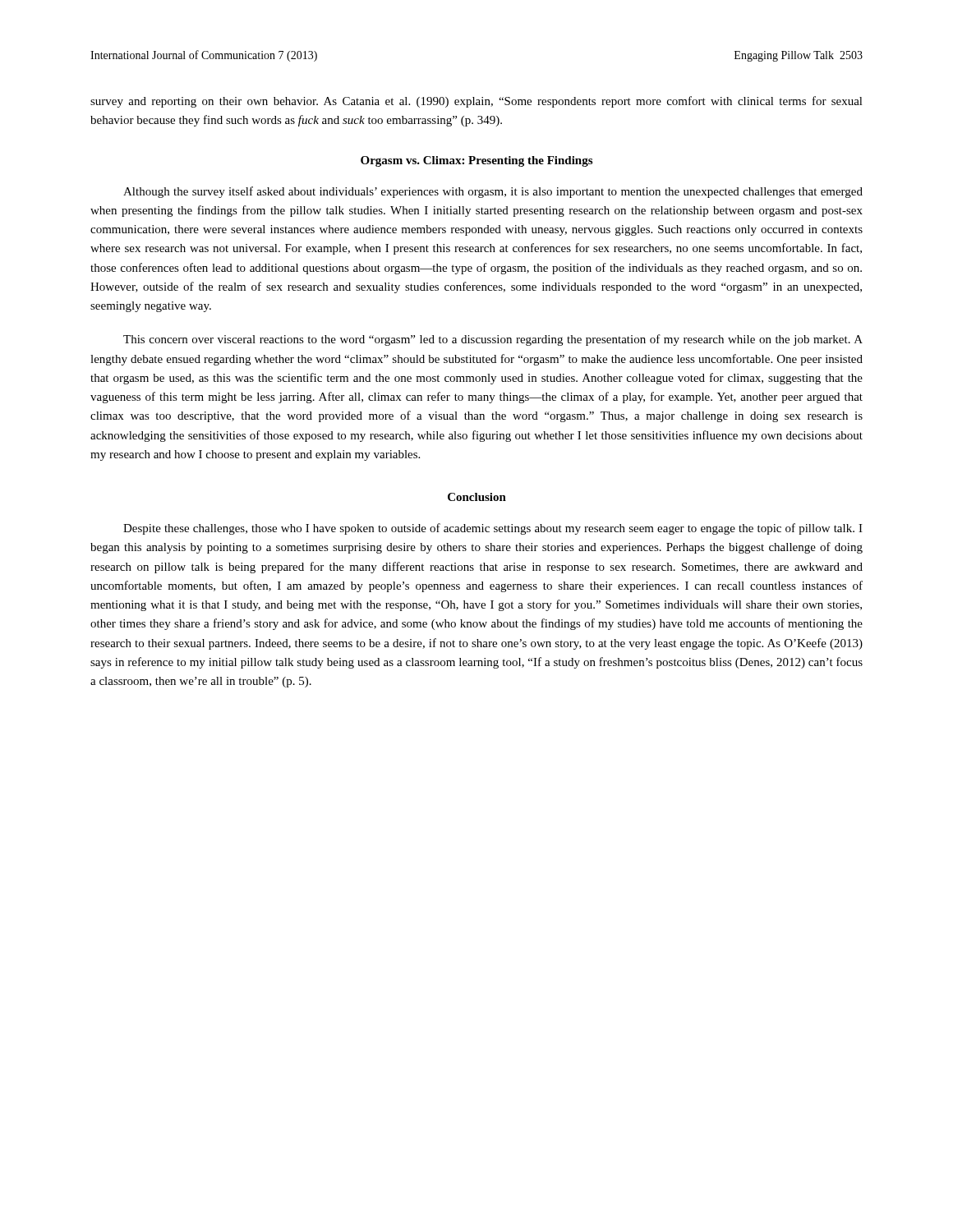Viewport: 953px width, 1232px height.
Task: Locate the section header that says "Orgasm vs. Climax: Presenting the Findings"
Action: pyautogui.click(x=476, y=160)
